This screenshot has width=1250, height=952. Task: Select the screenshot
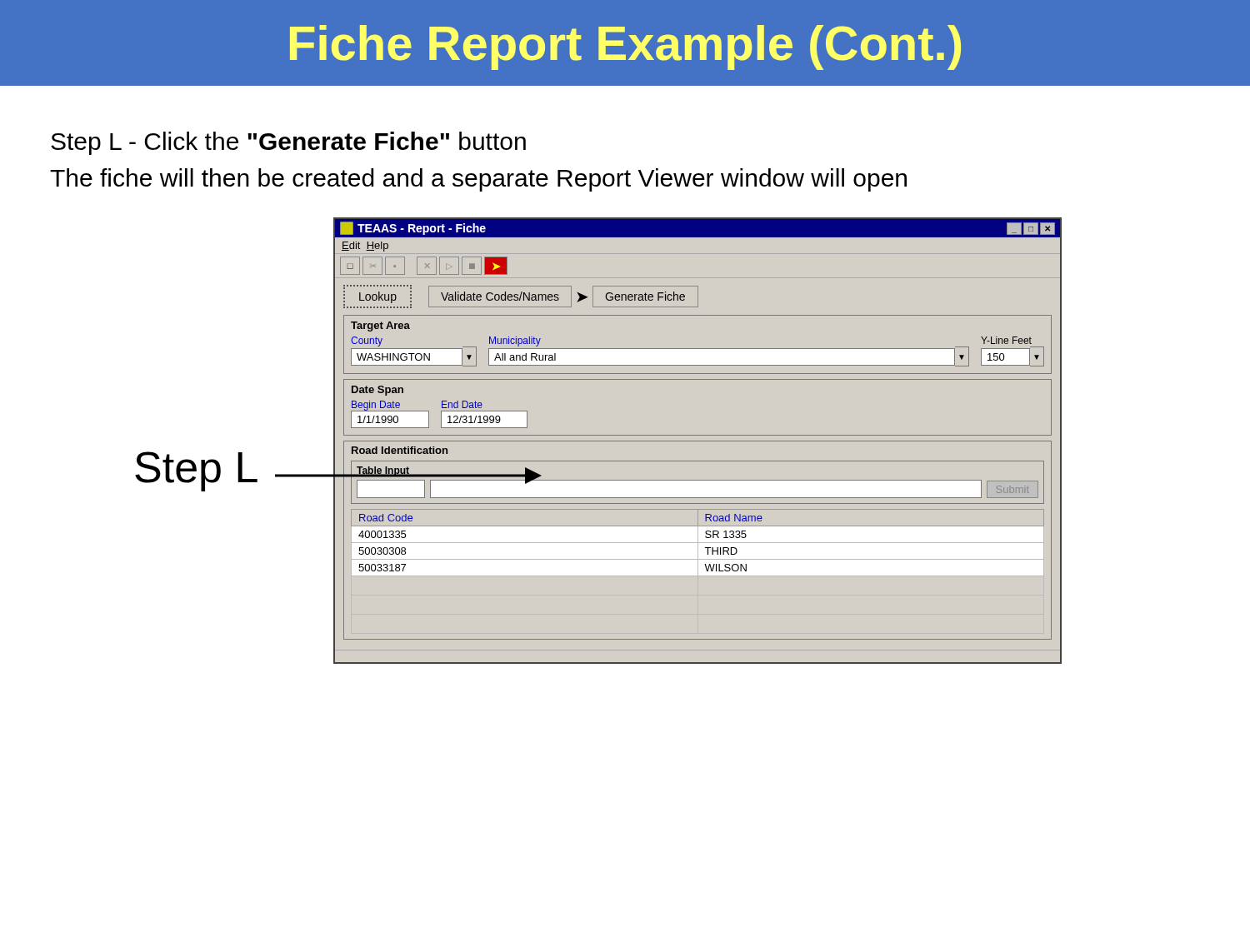click(x=625, y=441)
